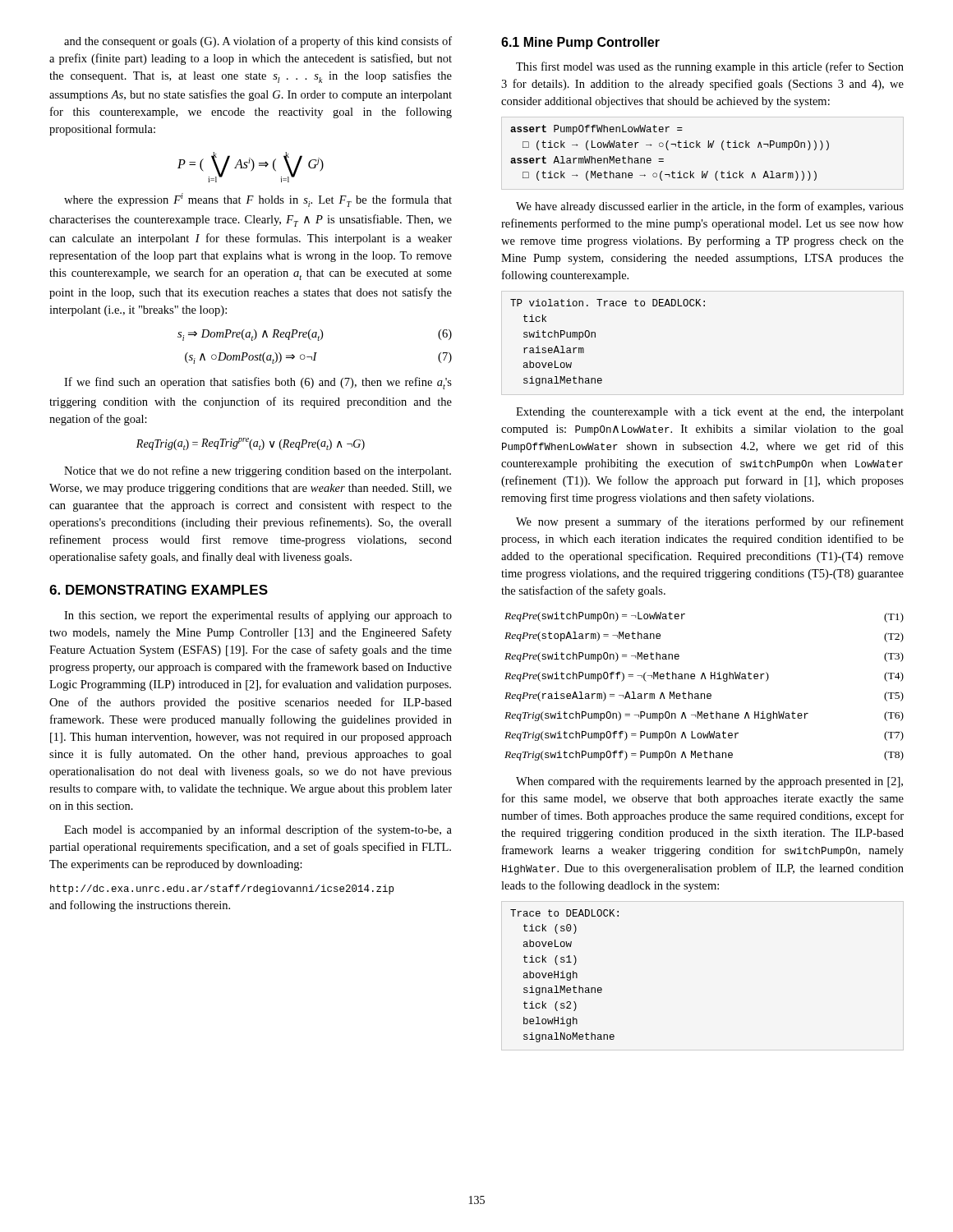Viewport: 953px width, 1232px height.
Task: Point to the block beginning "We have already discussed earlier in"
Action: 702,241
